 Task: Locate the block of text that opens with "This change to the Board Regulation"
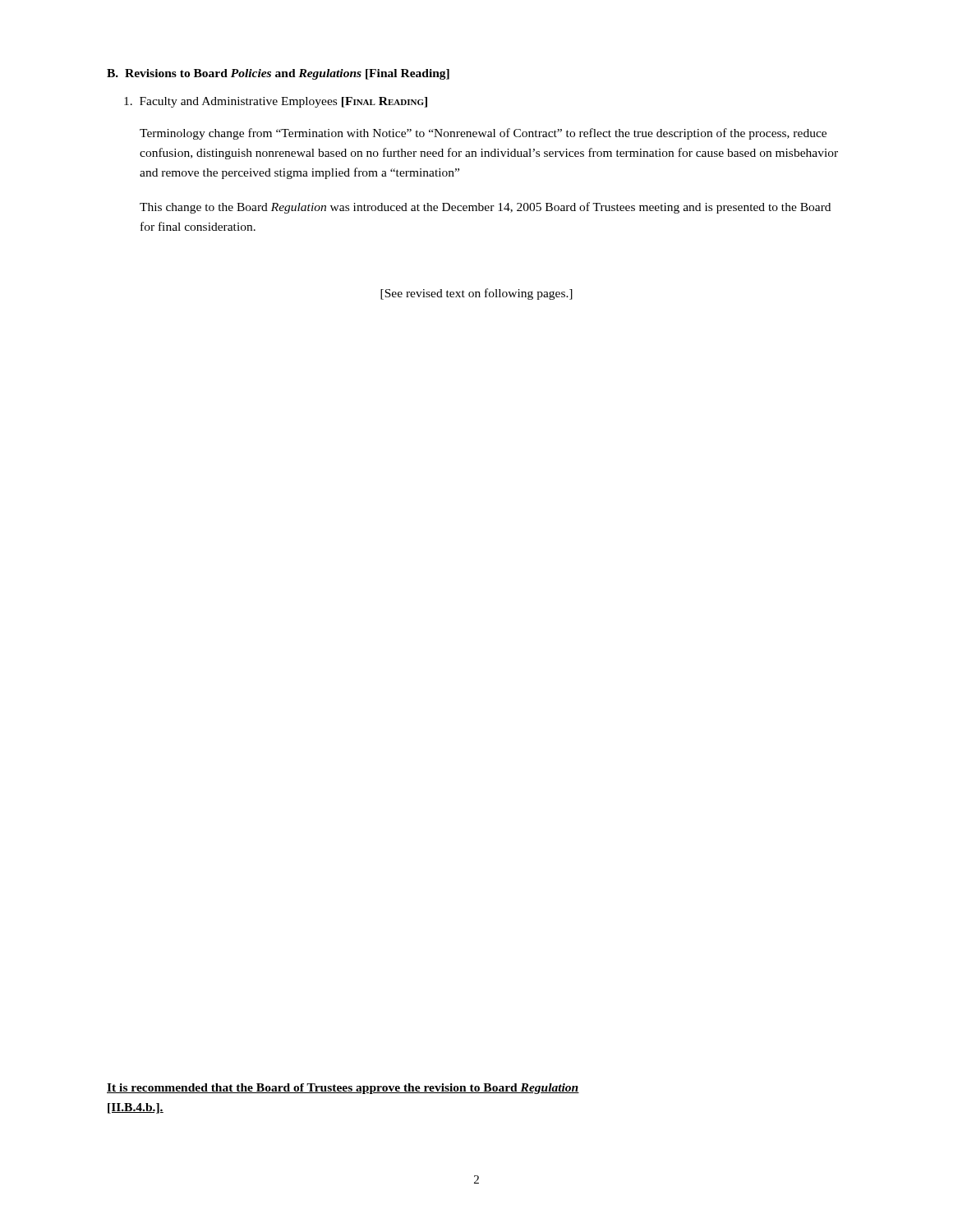485,216
